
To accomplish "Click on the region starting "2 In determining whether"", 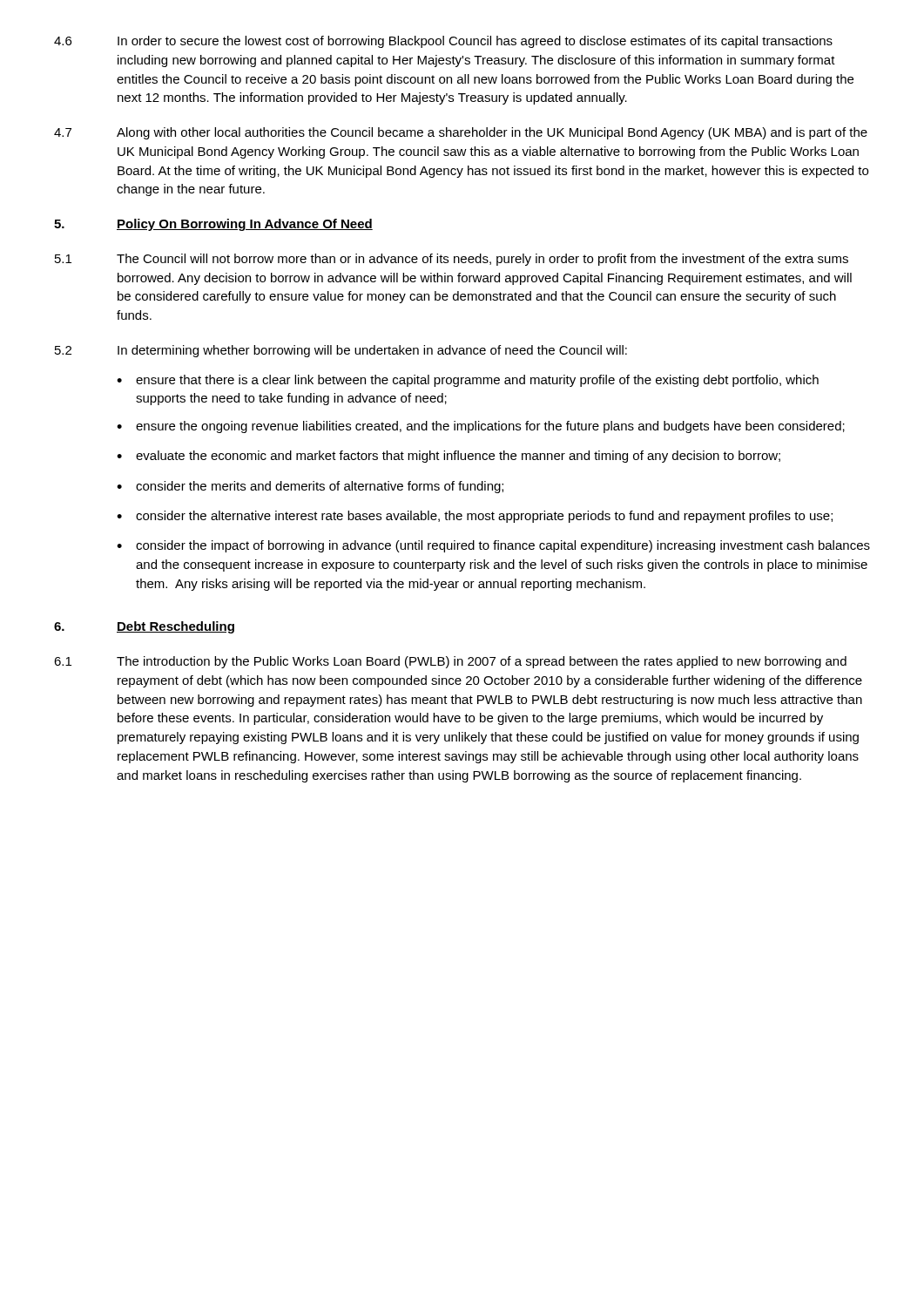I will tap(462, 471).
